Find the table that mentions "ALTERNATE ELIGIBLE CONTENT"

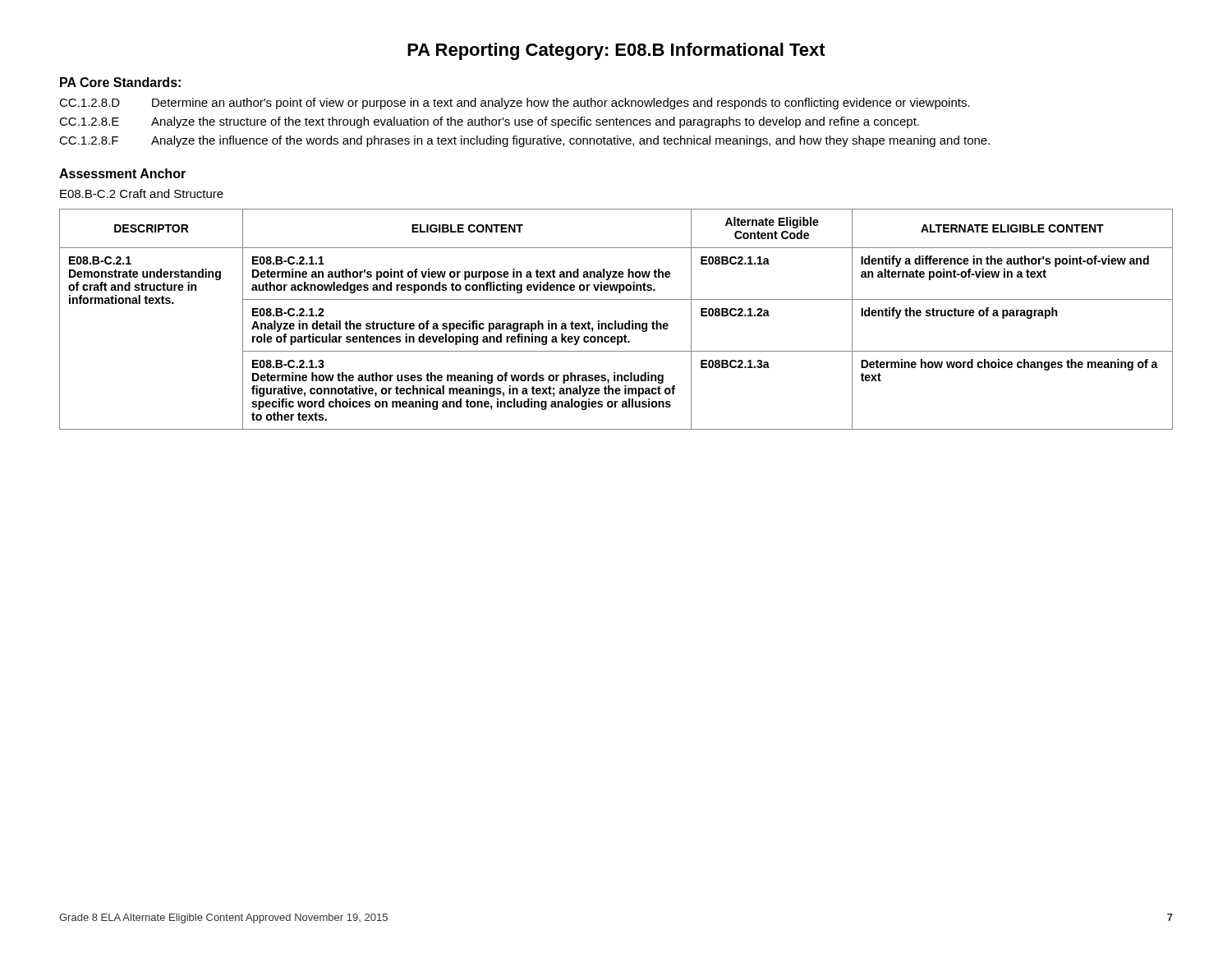(x=616, y=319)
